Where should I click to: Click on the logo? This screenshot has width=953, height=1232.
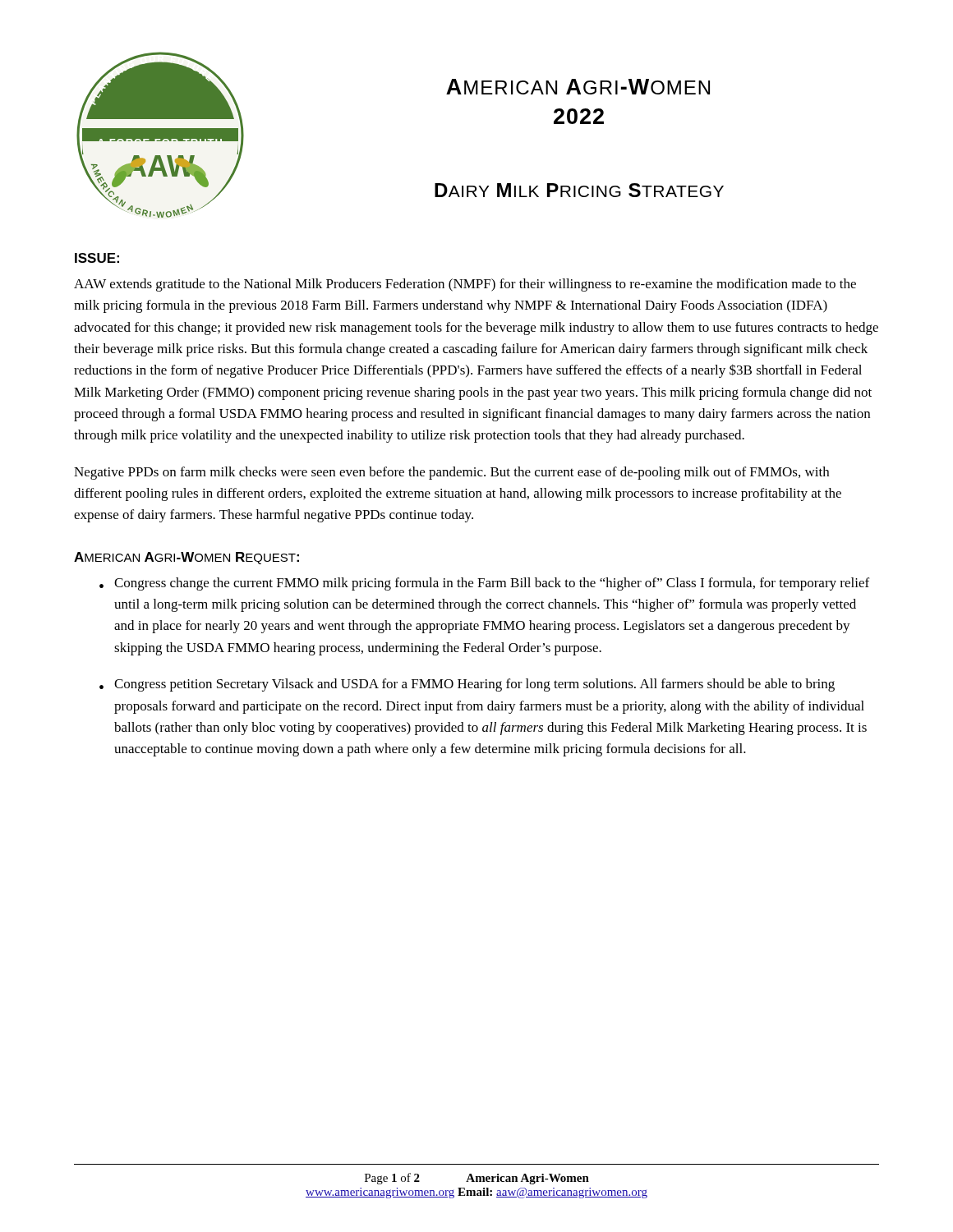pos(164,138)
